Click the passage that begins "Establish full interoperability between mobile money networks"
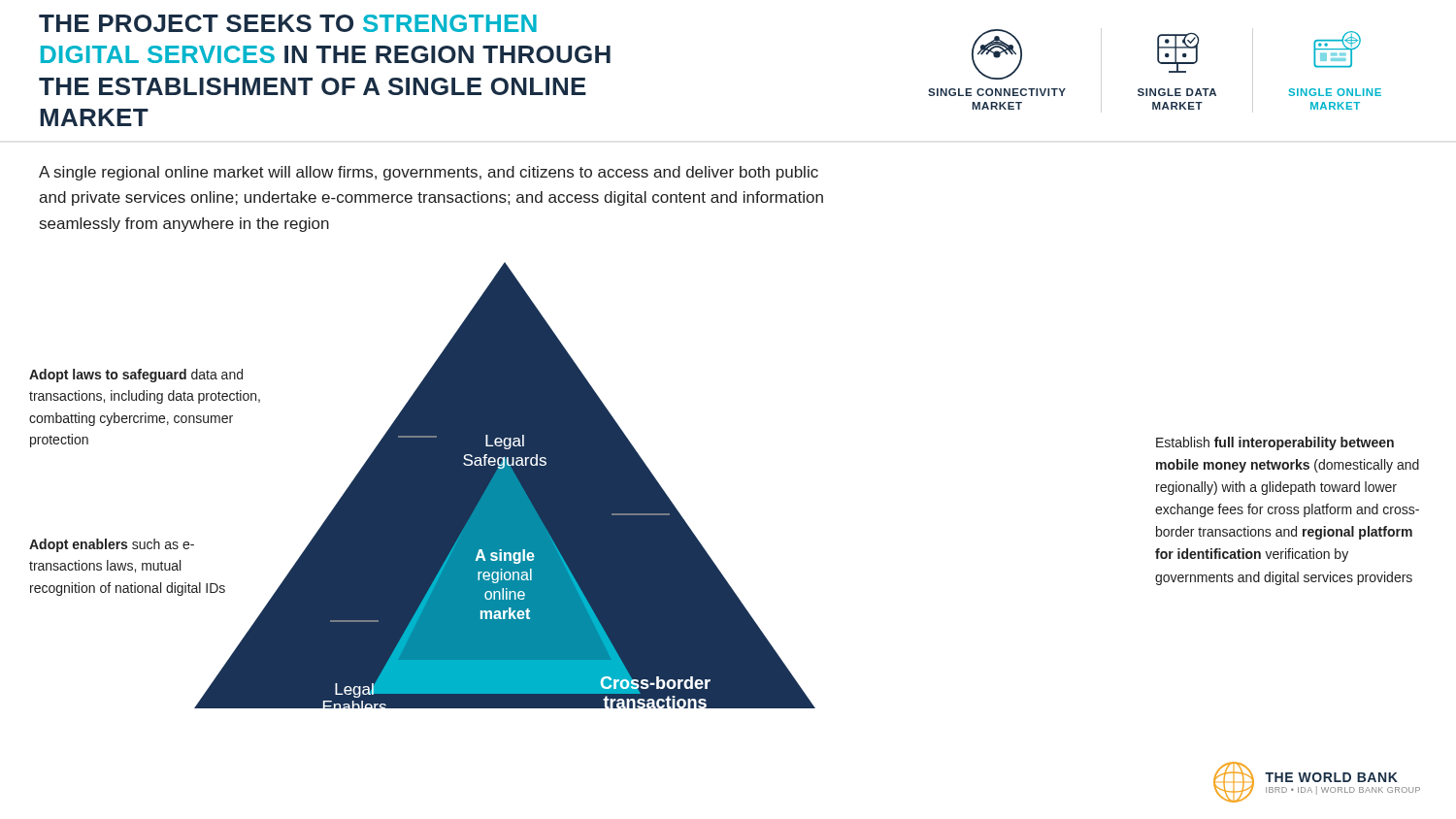The width and height of the screenshot is (1456, 819). click(x=1287, y=510)
